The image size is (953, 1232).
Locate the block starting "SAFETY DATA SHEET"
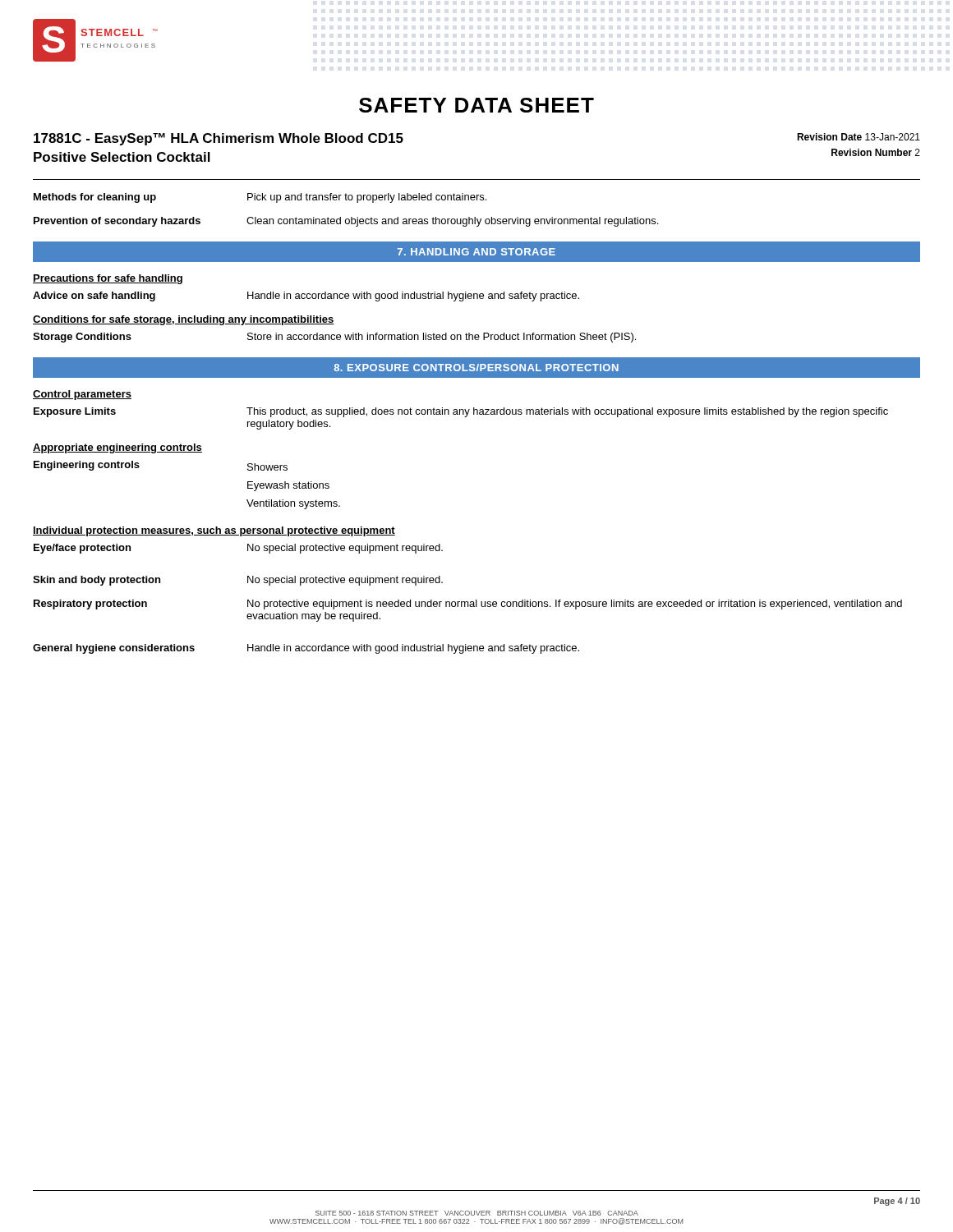pyautogui.click(x=476, y=104)
